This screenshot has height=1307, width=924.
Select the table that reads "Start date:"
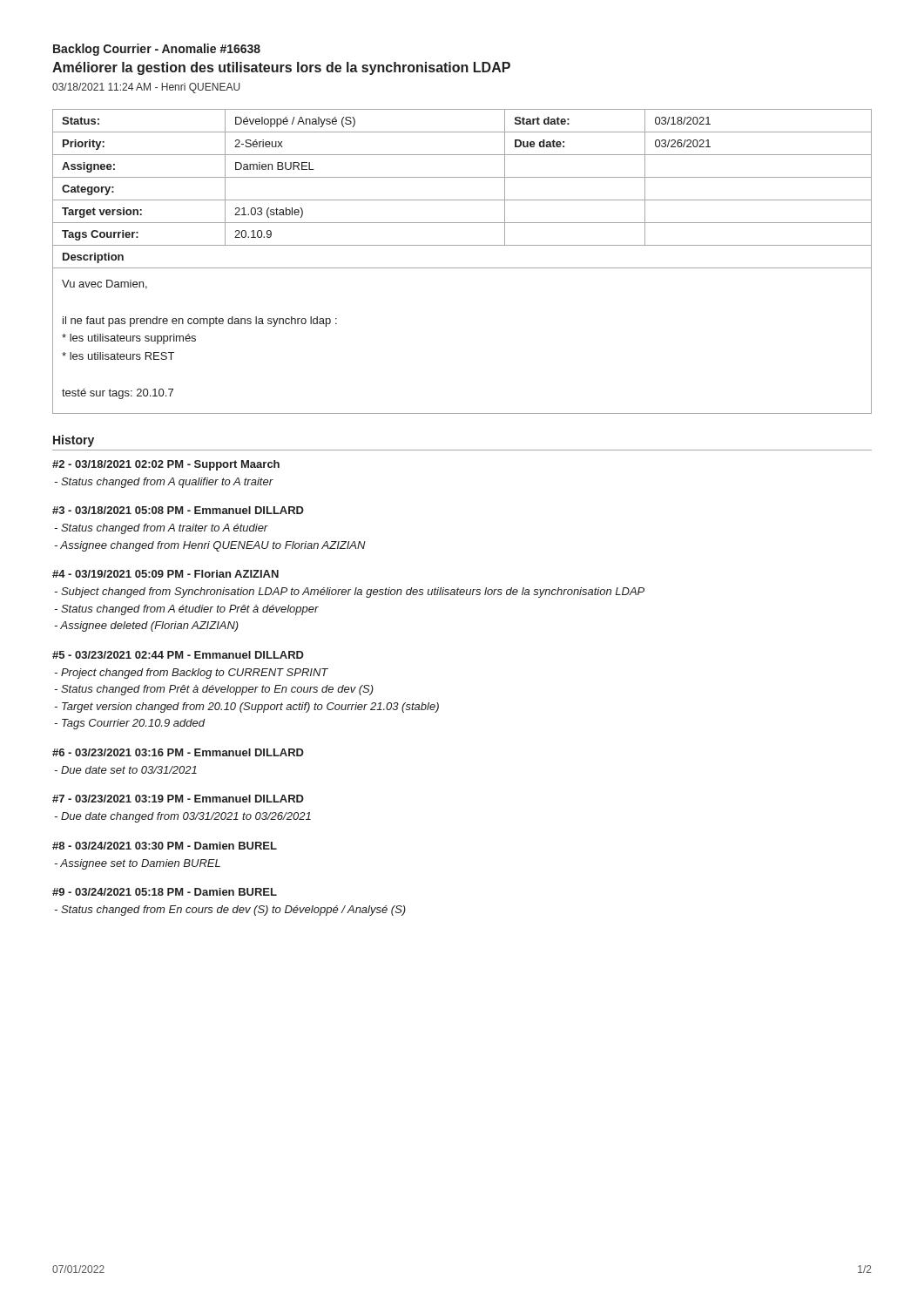click(x=462, y=261)
